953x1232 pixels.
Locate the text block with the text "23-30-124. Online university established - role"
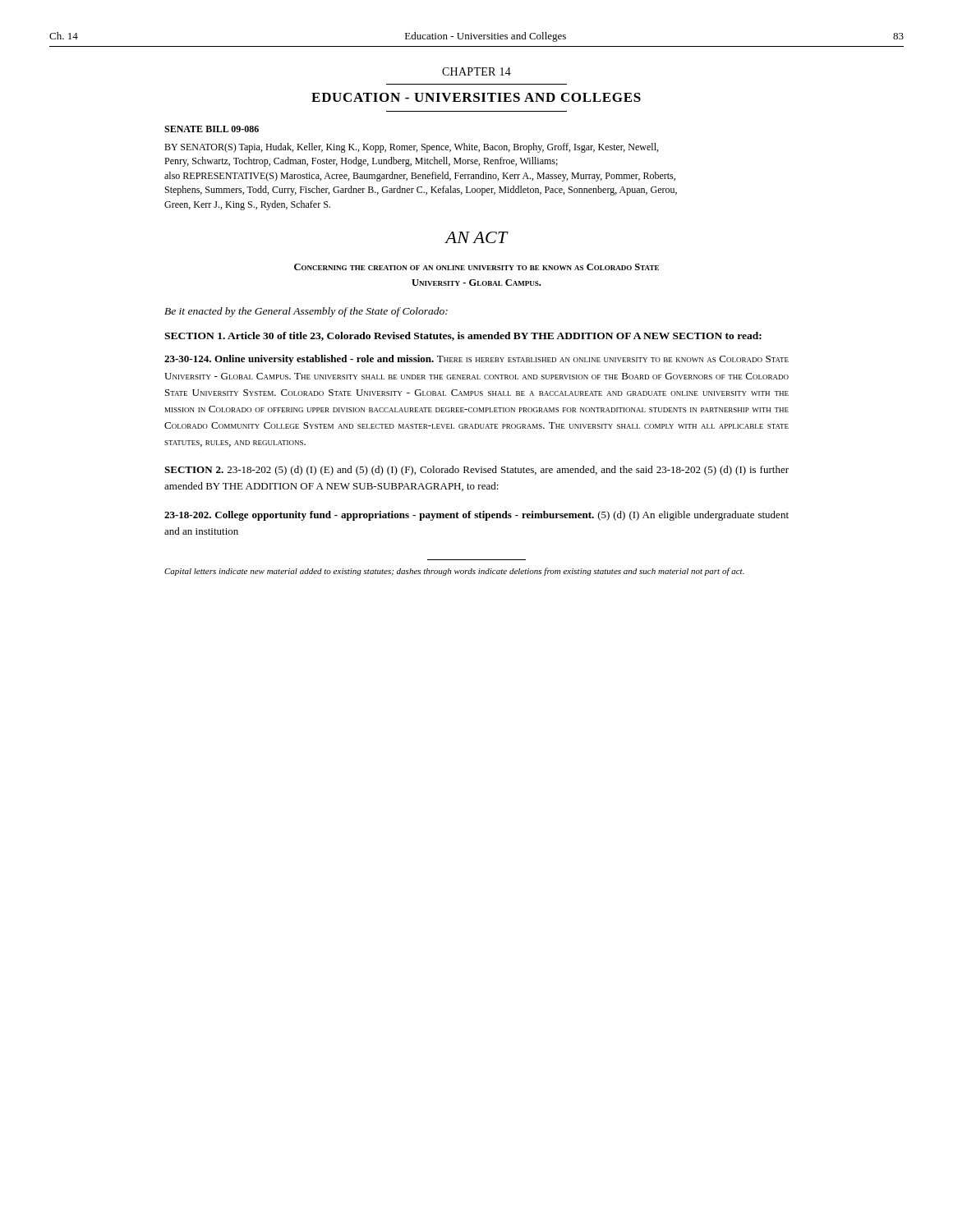click(x=476, y=400)
